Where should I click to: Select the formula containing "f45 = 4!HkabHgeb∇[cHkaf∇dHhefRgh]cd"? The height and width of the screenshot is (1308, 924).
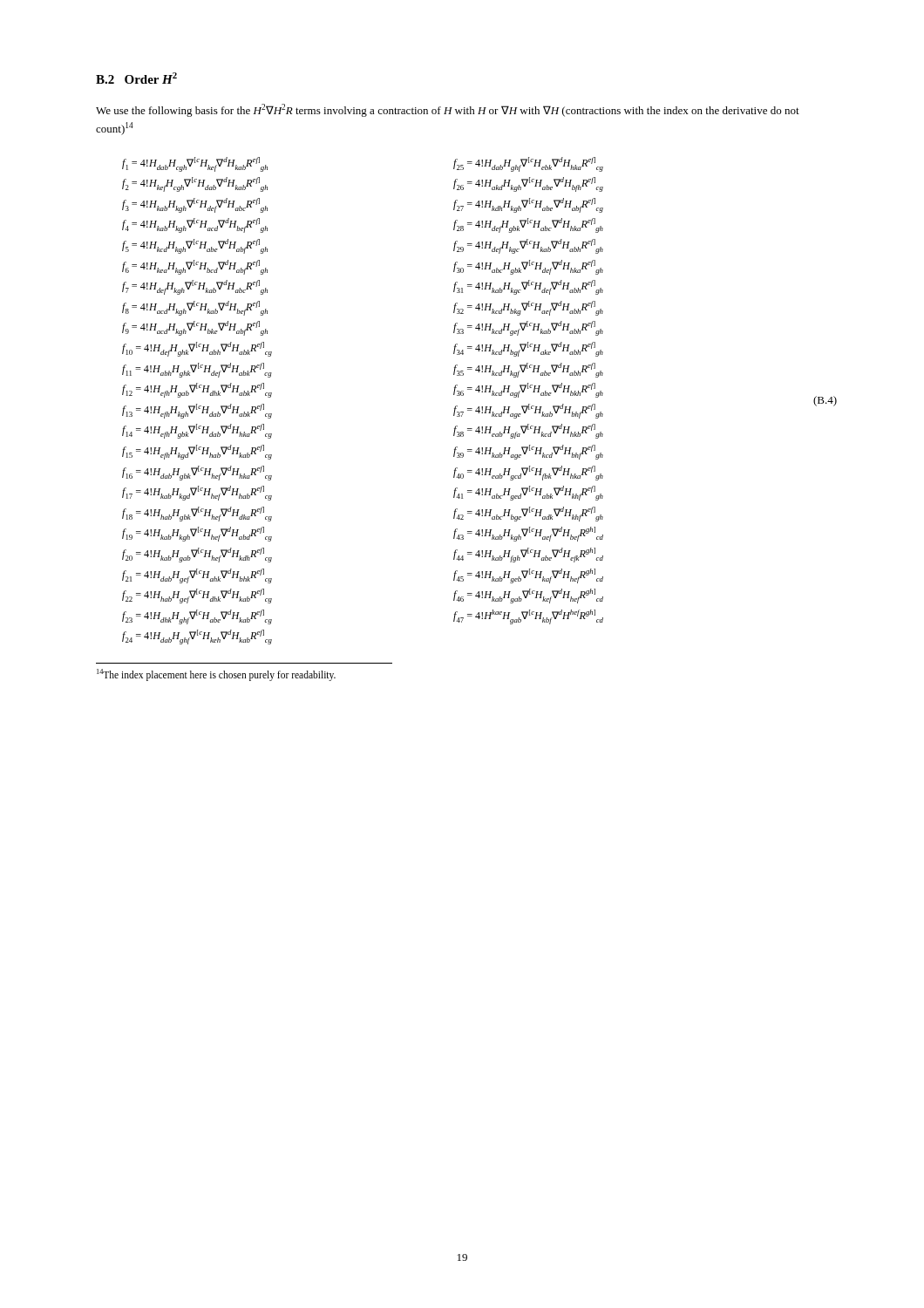click(x=528, y=574)
